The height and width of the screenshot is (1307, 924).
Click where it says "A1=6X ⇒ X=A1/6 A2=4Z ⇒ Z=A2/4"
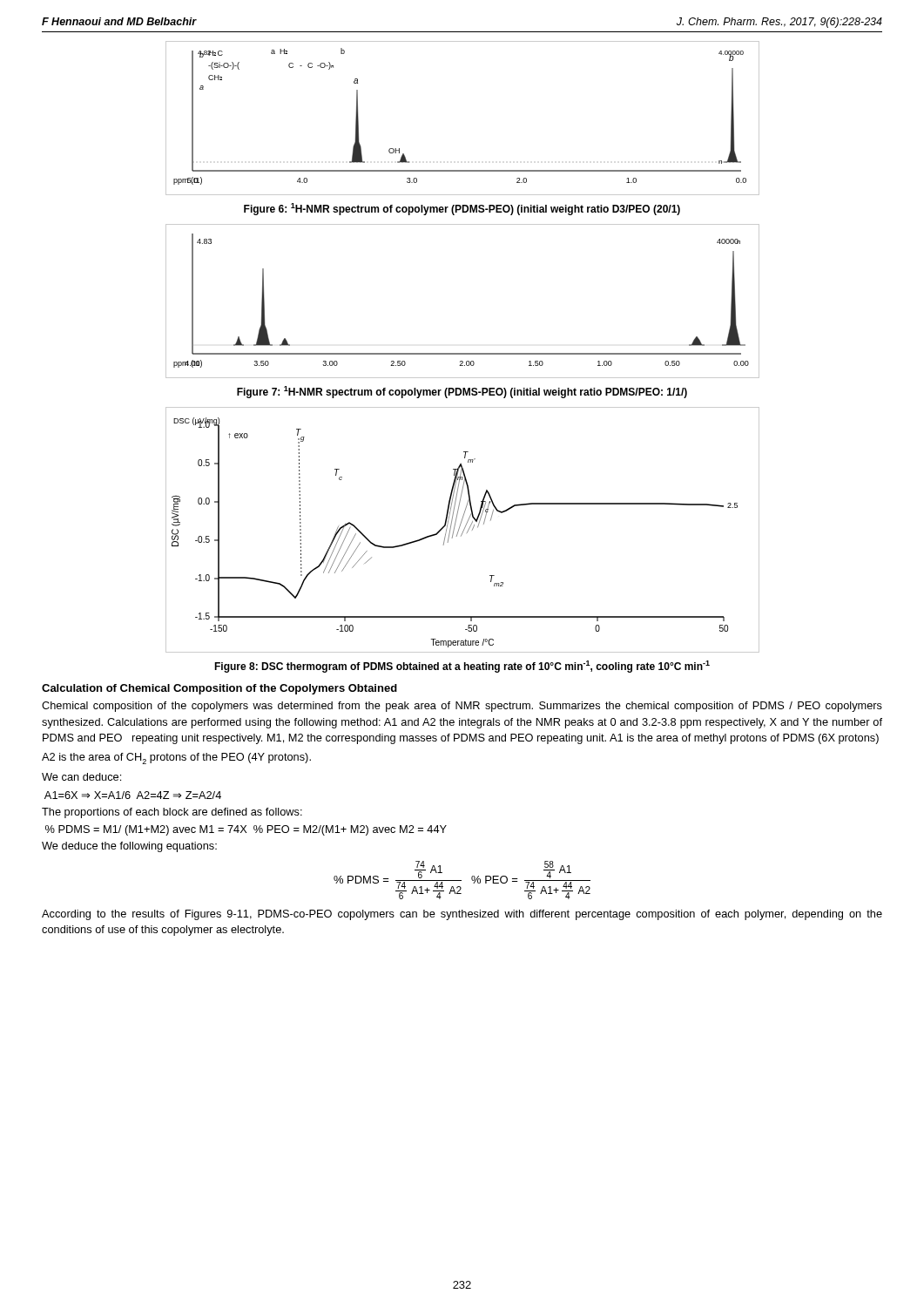click(x=132, y=795)
